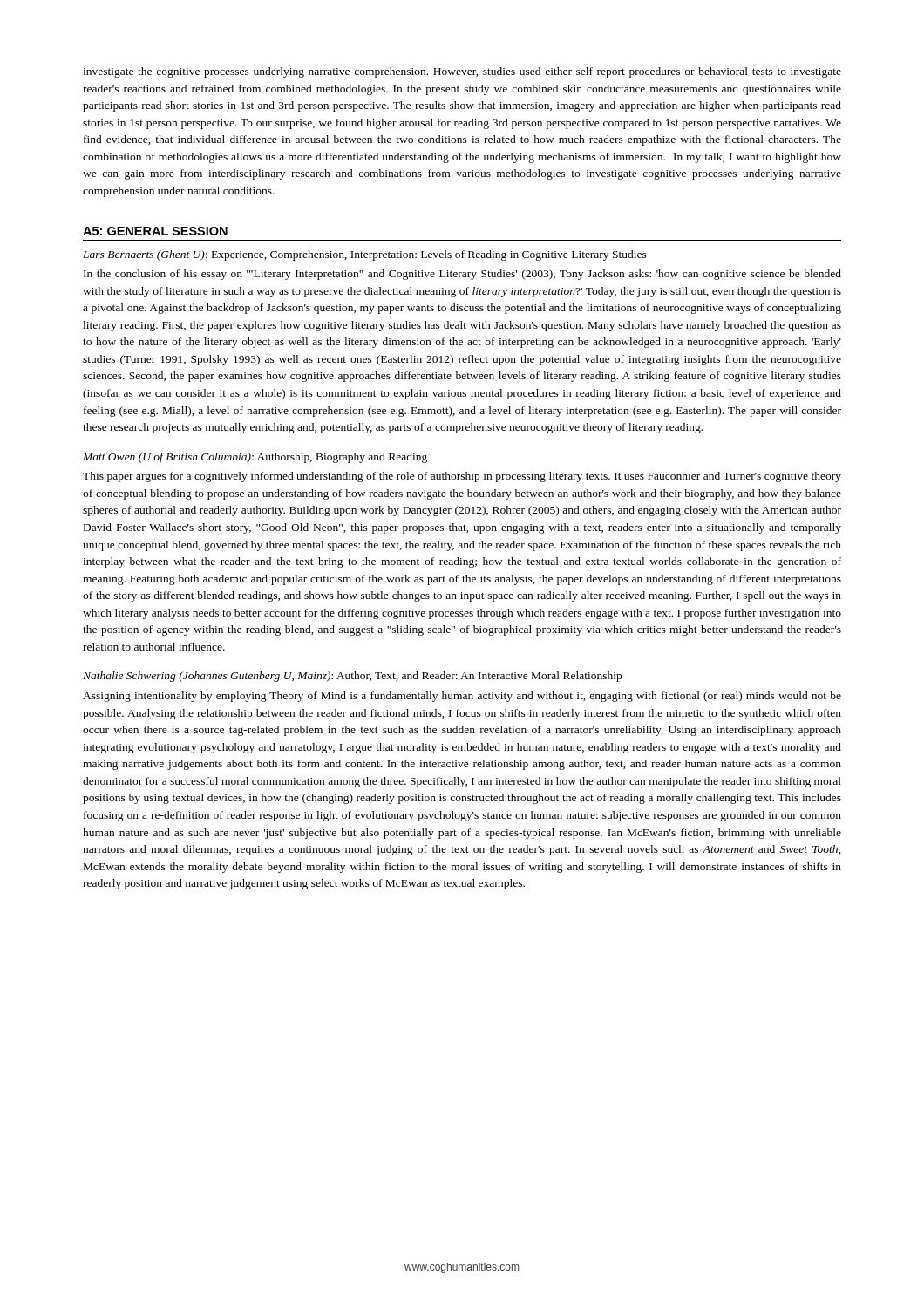Screen dimensions: 1308x924
Task: Where is the passage that starts "Lars Bernaerts (Ghent U): Experience,"?
Action: coord(365,254)
